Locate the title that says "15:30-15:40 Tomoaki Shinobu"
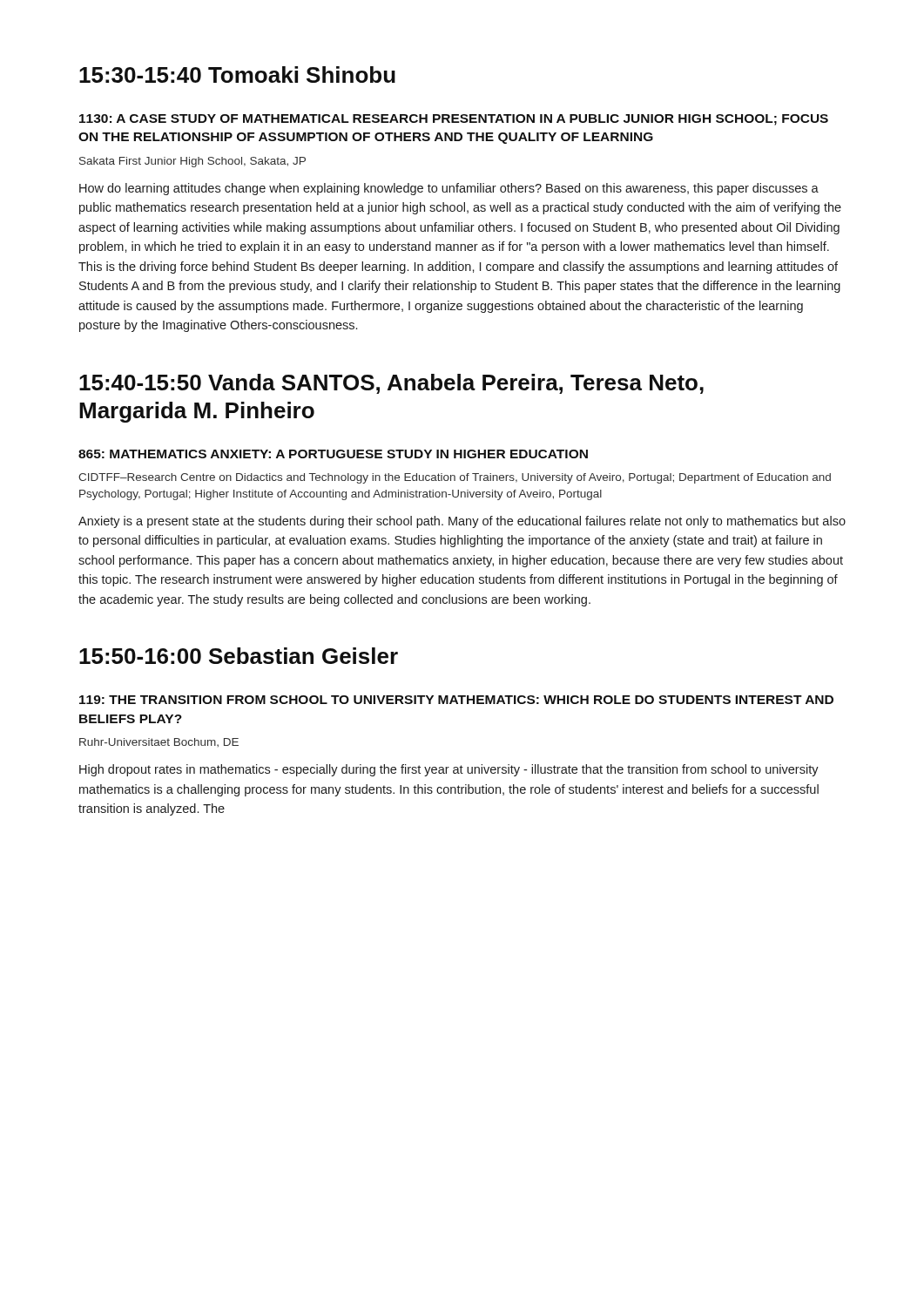Screen dimensions: 1307x924 coord(237,75)
